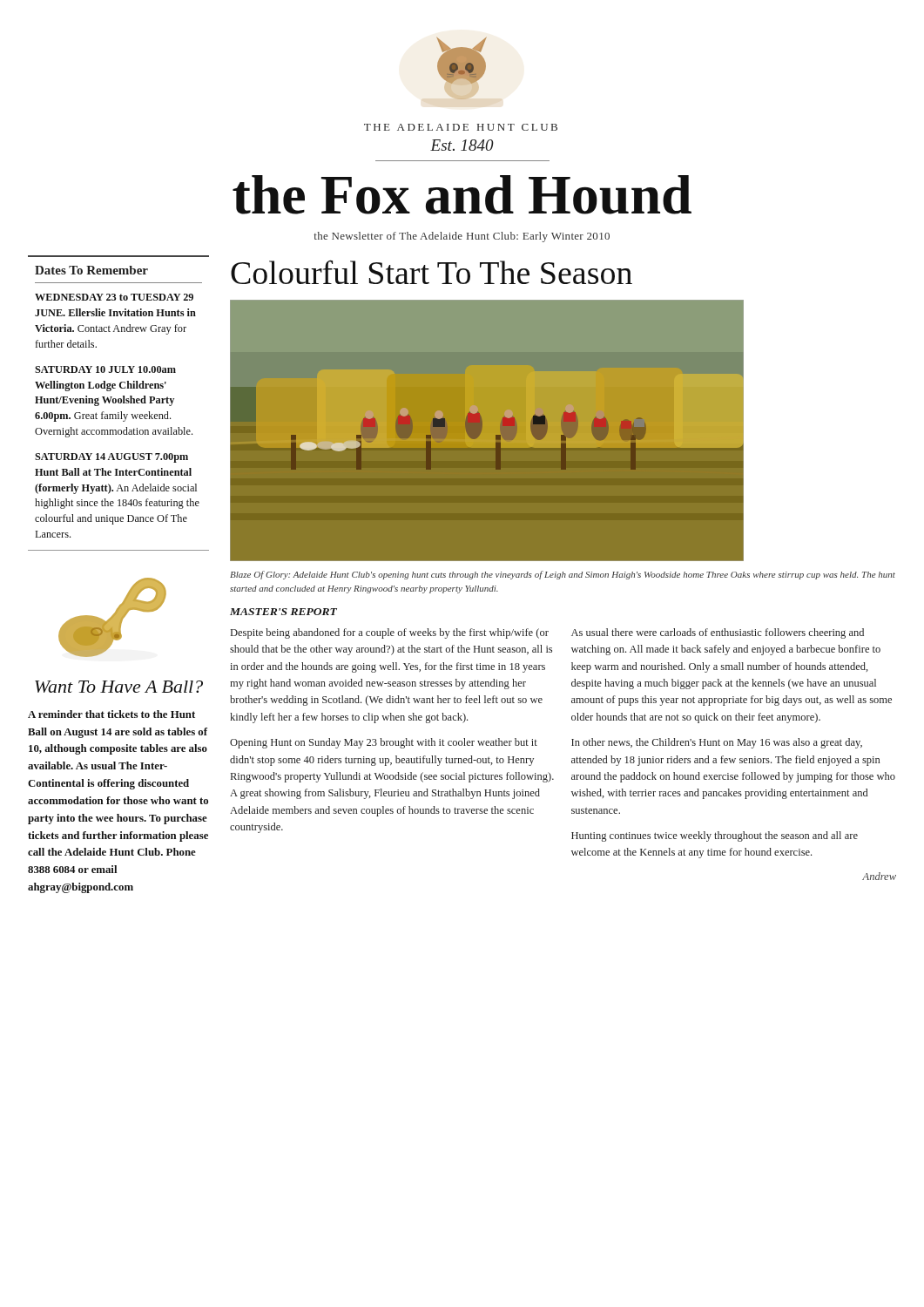The height and width of the screenshot is (1307, 924).
Task: Click on the section header with the text "Colourful Start To The Season"
Action: pyautogui.click(x=431, y=273)
